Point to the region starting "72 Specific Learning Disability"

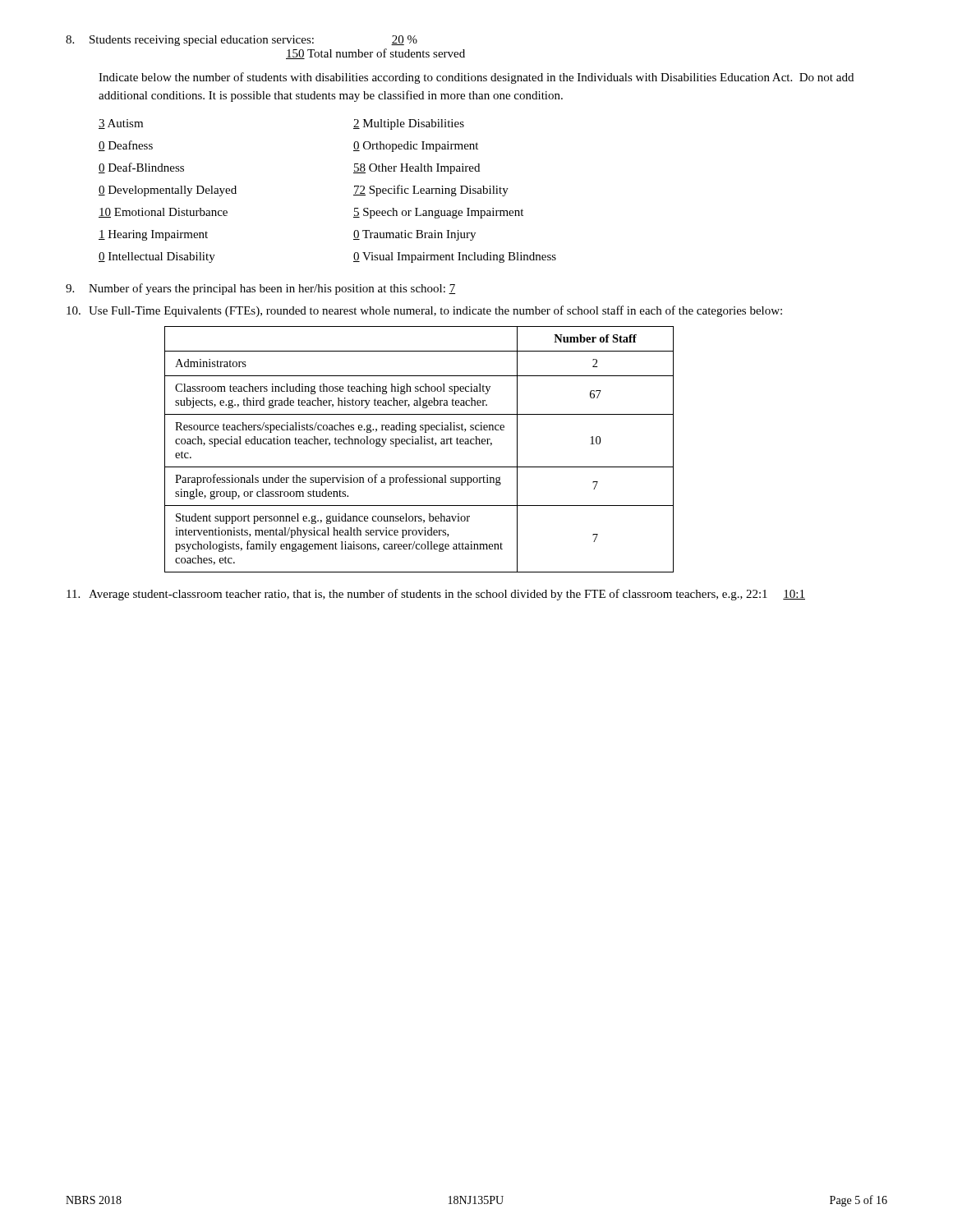431,189
